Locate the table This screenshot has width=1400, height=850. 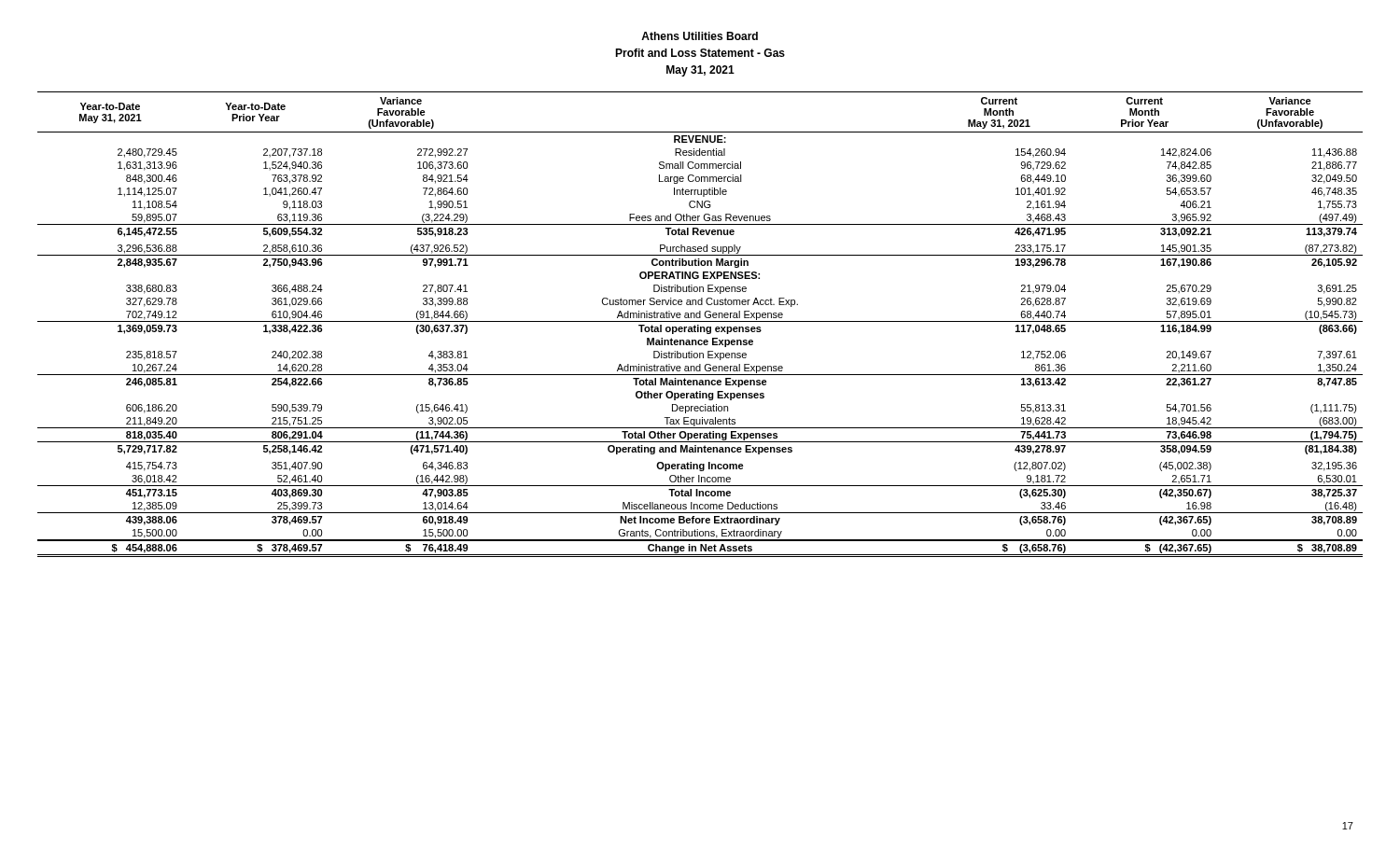tap(700, 324)
